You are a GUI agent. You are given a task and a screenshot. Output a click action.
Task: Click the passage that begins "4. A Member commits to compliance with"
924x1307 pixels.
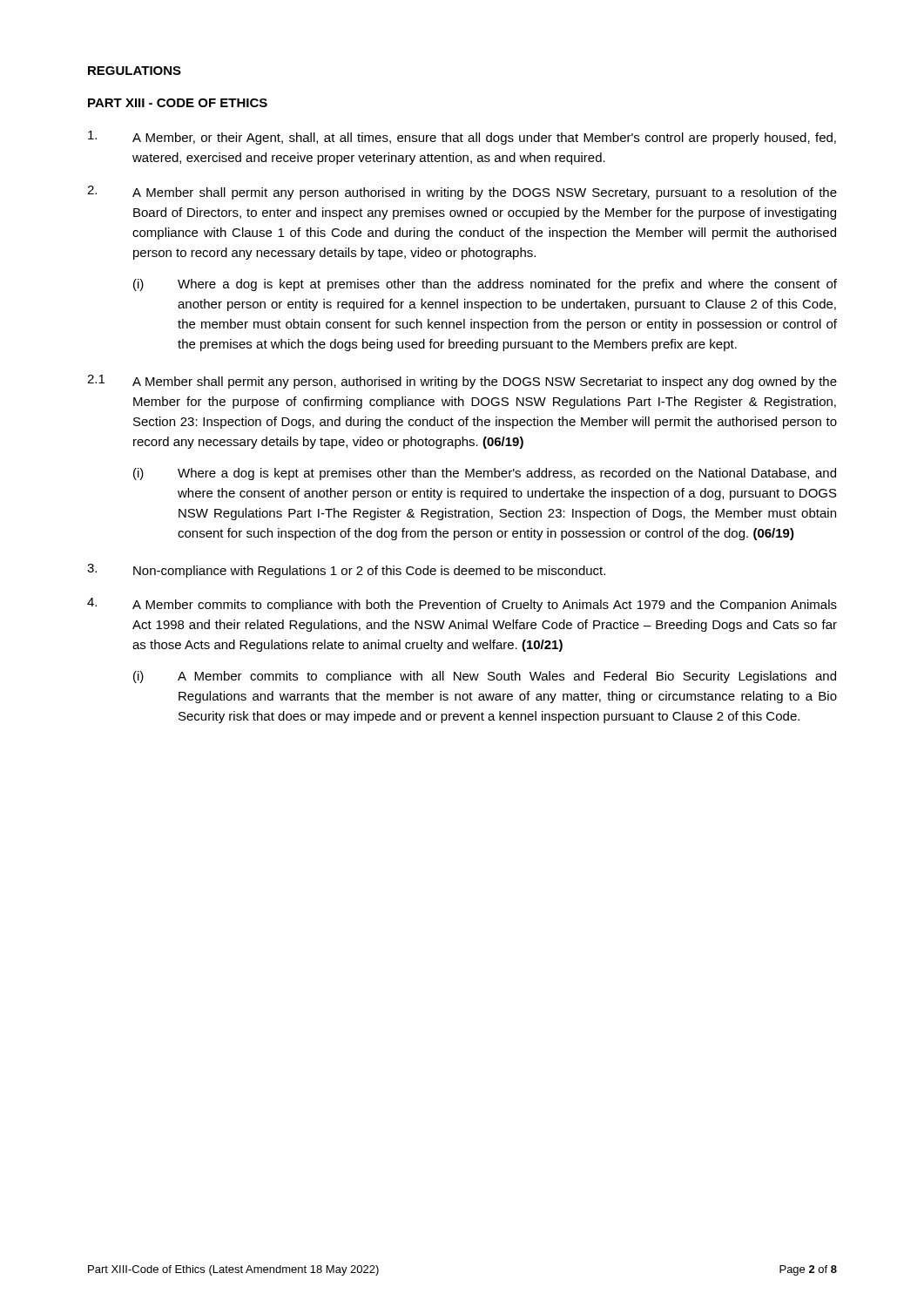pyautogui.click(x=462, y=667)
